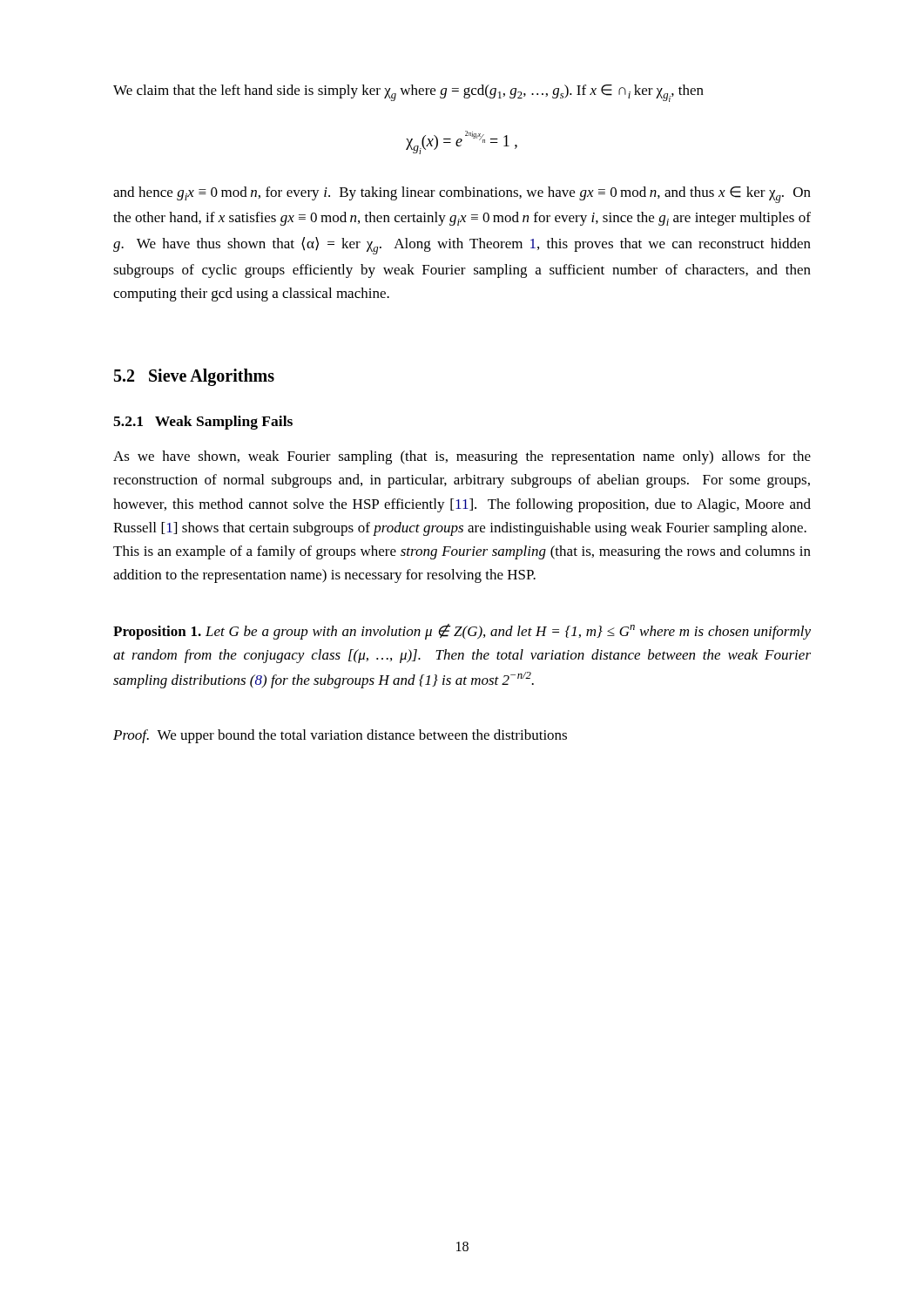Click the passage that begins "As we have shown,"

coord(462,516)
